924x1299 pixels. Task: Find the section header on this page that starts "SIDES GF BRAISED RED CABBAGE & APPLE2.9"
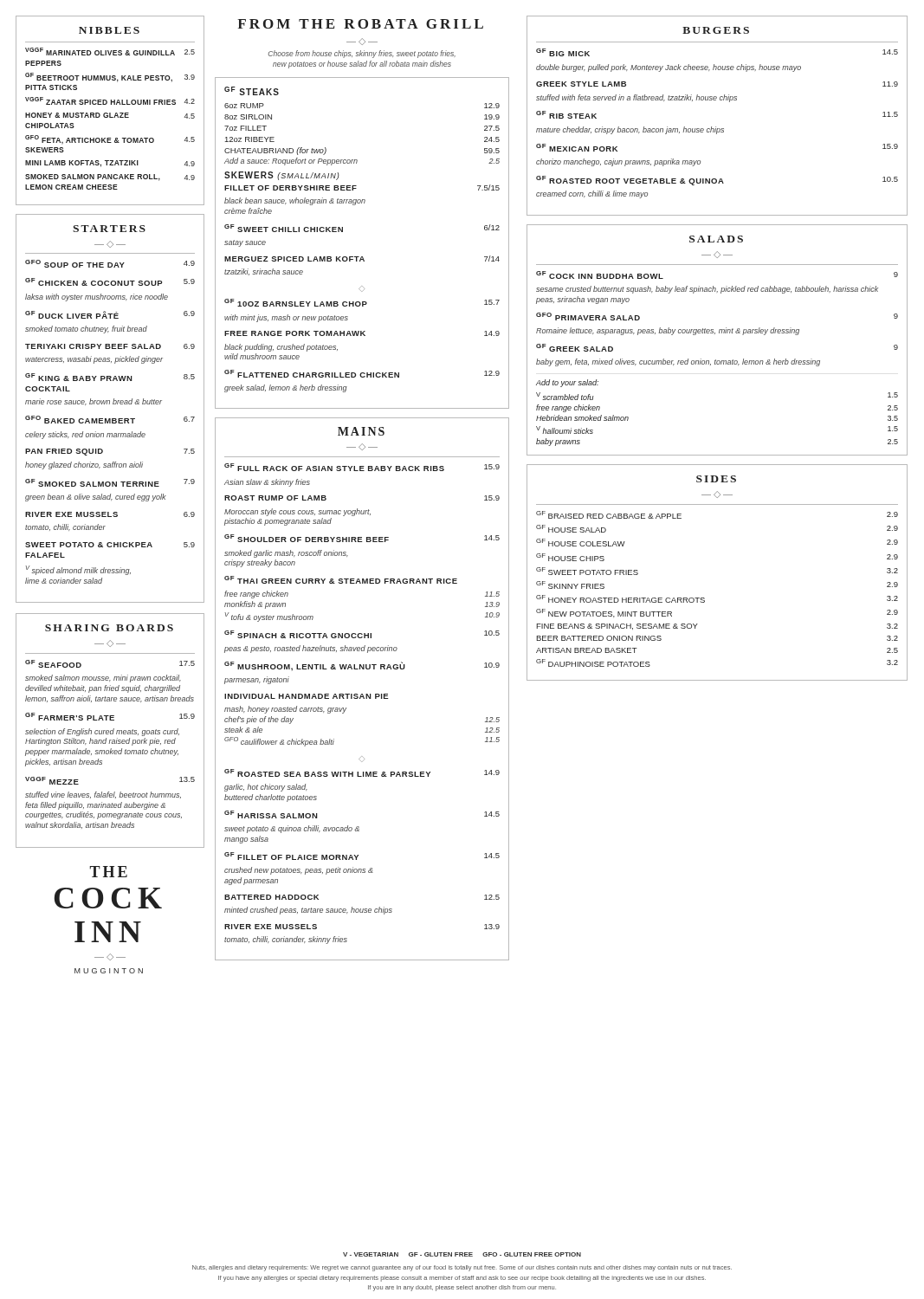[x=716, y=479]
